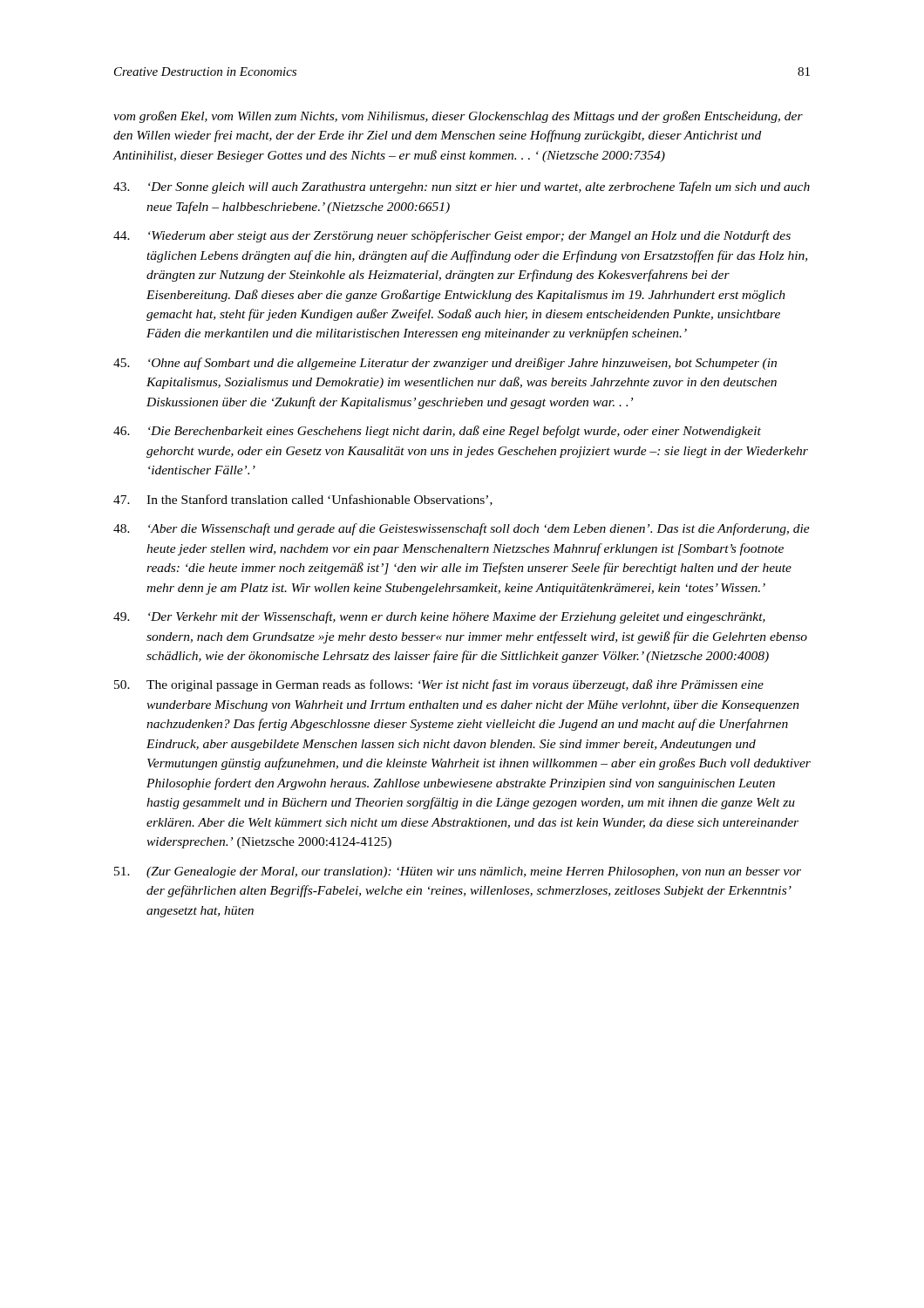This screenshot has width=924, height=1308.
Task: Select the text block containing "vom großen Ekel, vom Willen zum"
Action: click(462, 136)
